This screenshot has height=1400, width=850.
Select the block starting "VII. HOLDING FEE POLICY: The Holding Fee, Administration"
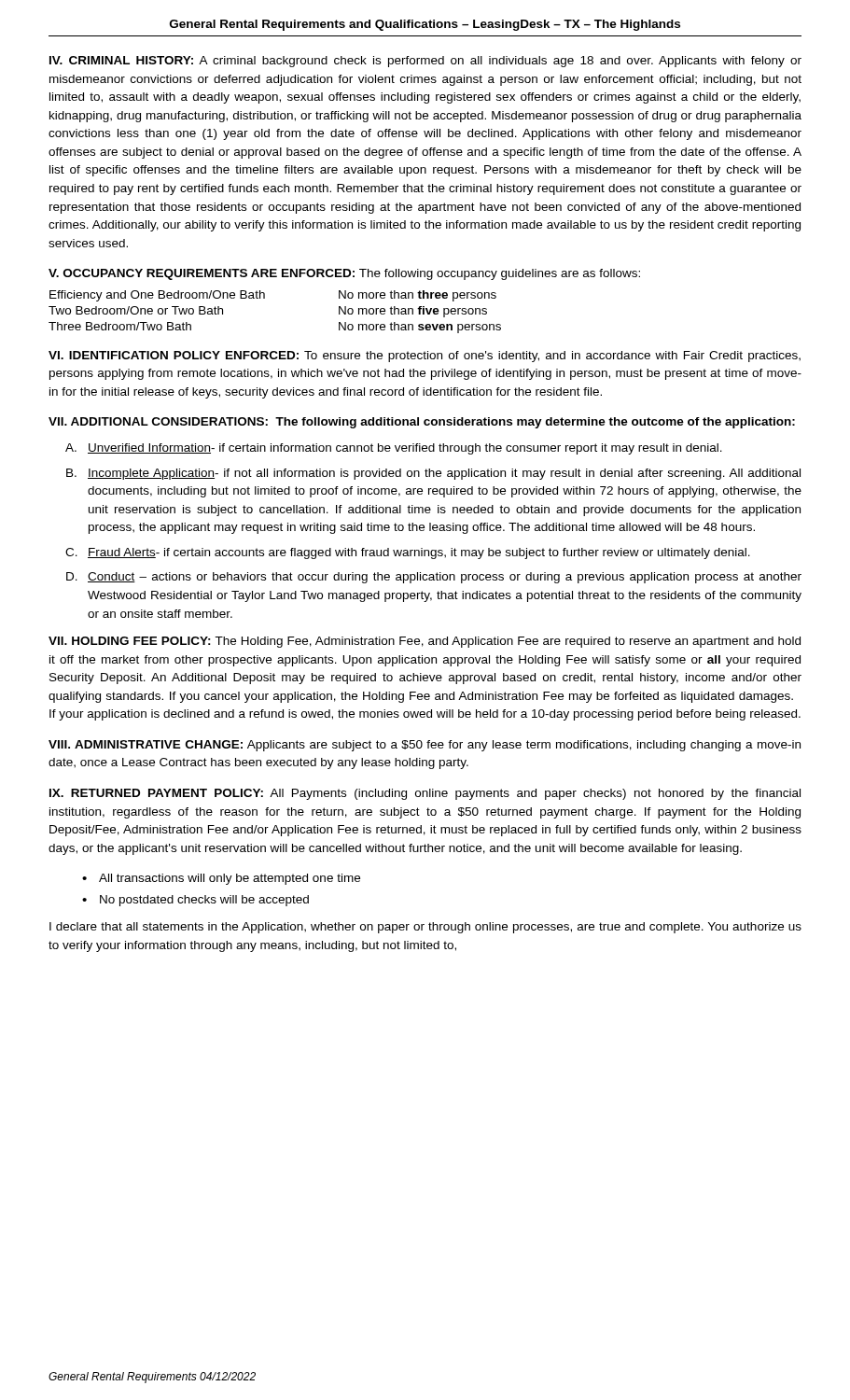[425, 677]
